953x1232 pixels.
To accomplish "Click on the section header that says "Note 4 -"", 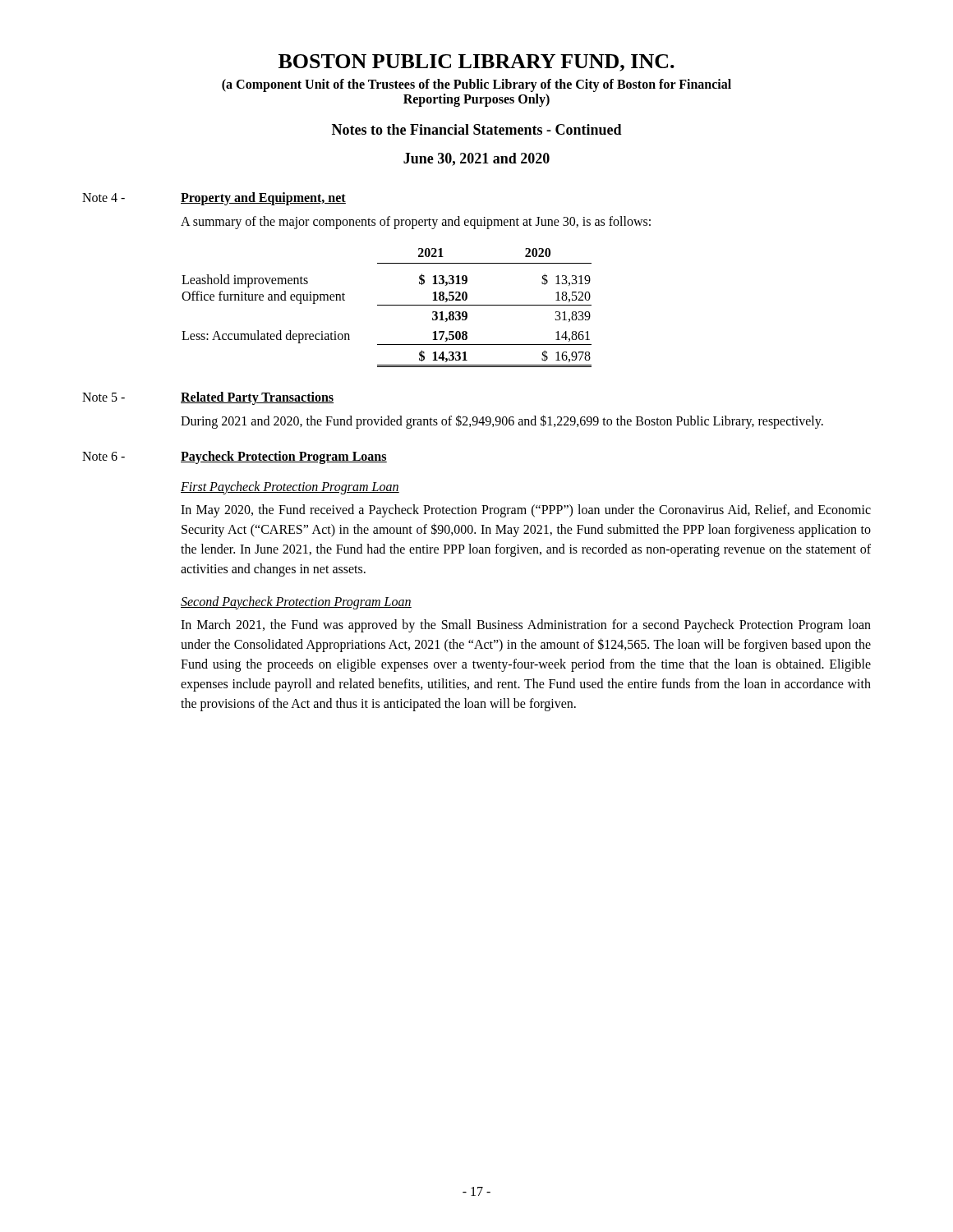I will click(x=107, y=198).
